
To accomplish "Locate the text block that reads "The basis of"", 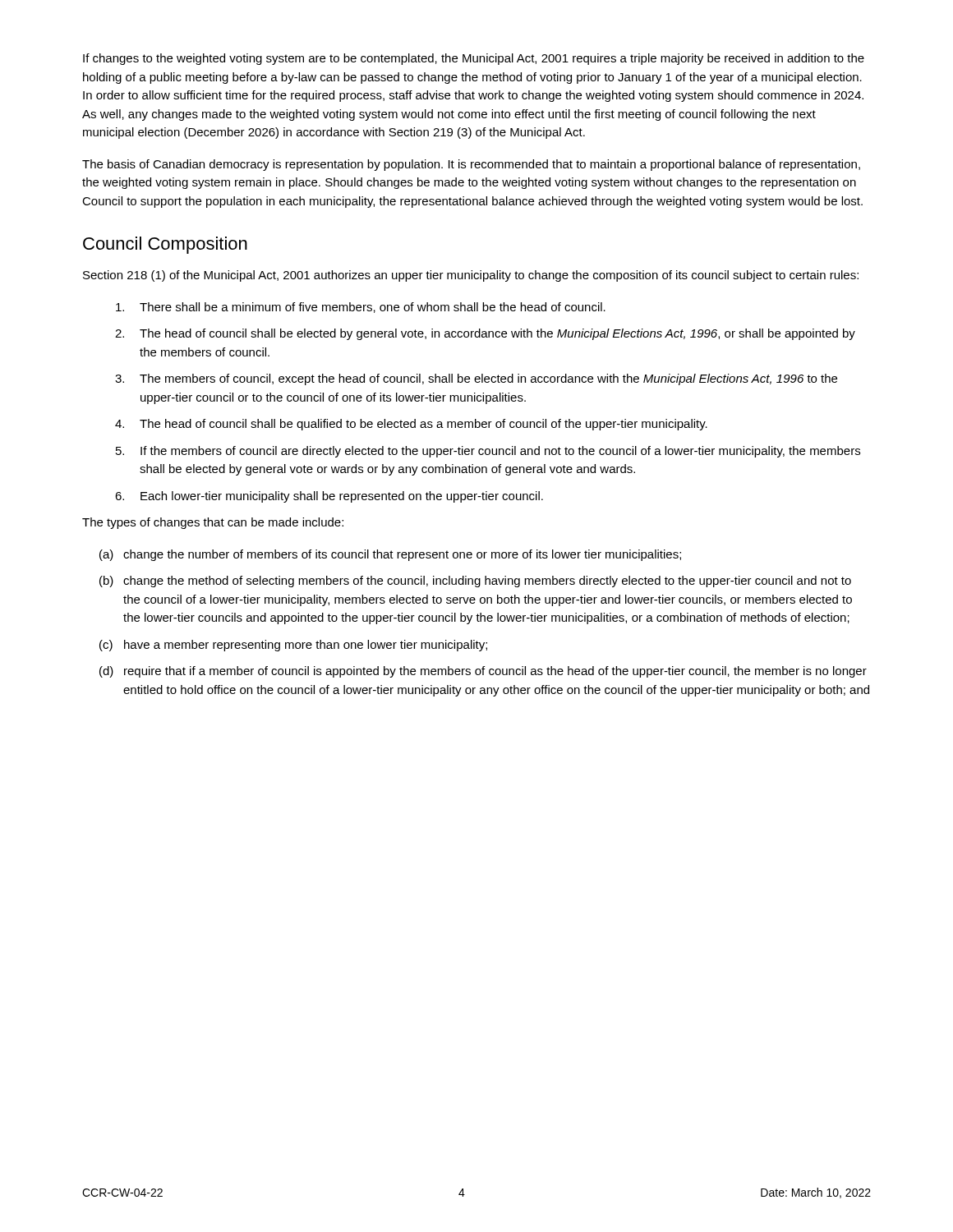I will click(x=473, y=182).
